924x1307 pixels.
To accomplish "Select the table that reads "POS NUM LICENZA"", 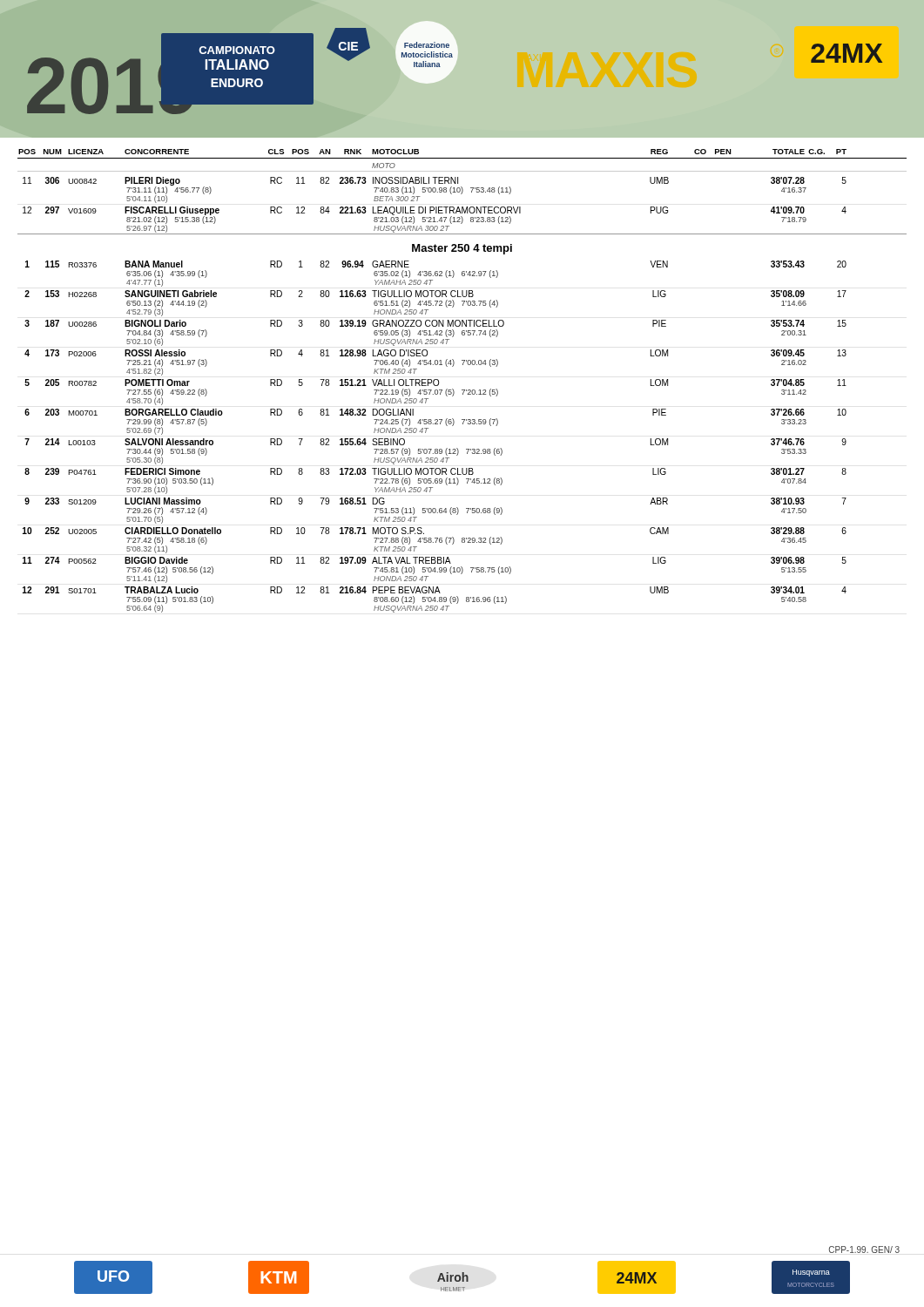I will (x=462, y=190).
